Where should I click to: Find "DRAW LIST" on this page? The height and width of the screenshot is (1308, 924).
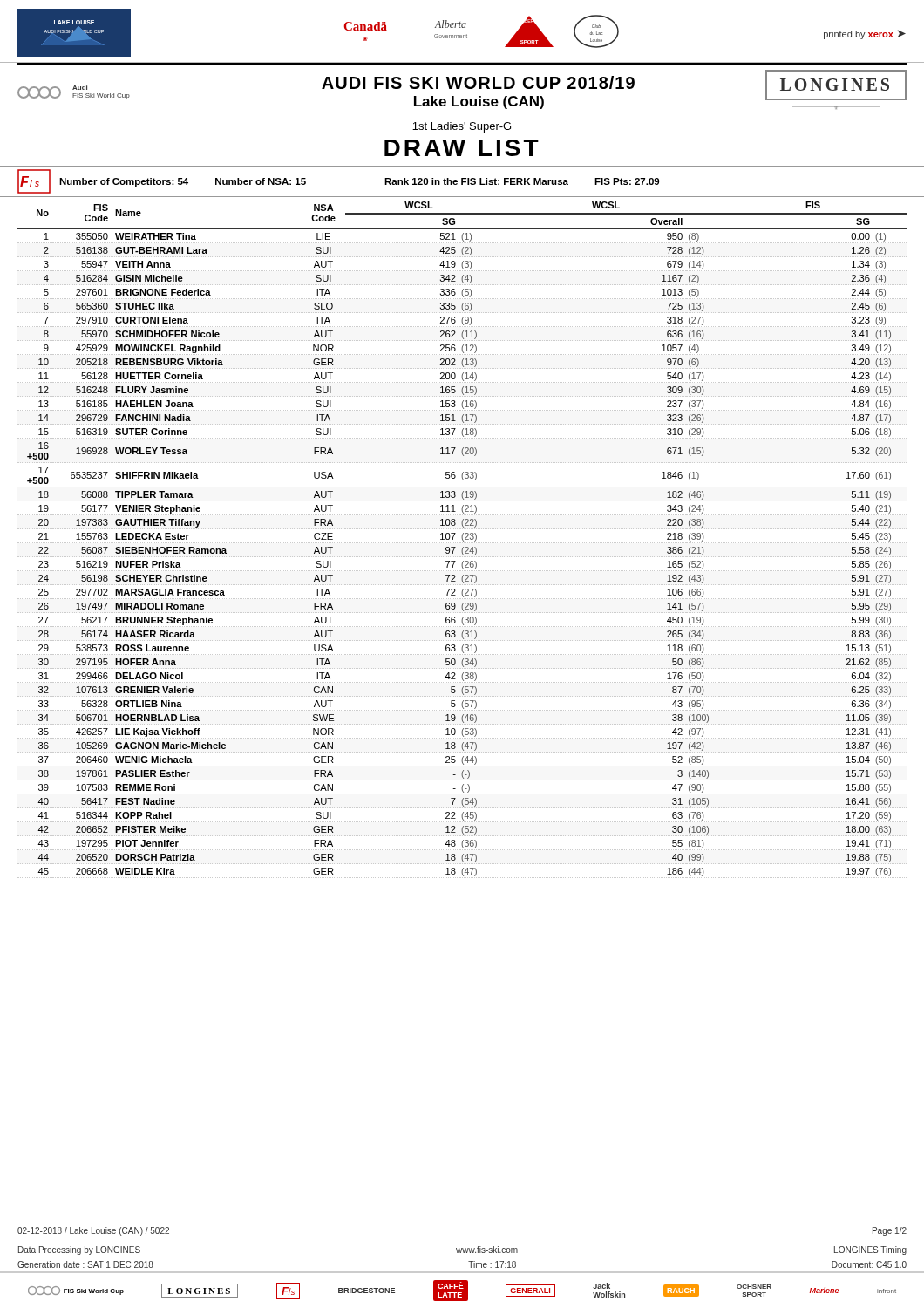(462, 148)
